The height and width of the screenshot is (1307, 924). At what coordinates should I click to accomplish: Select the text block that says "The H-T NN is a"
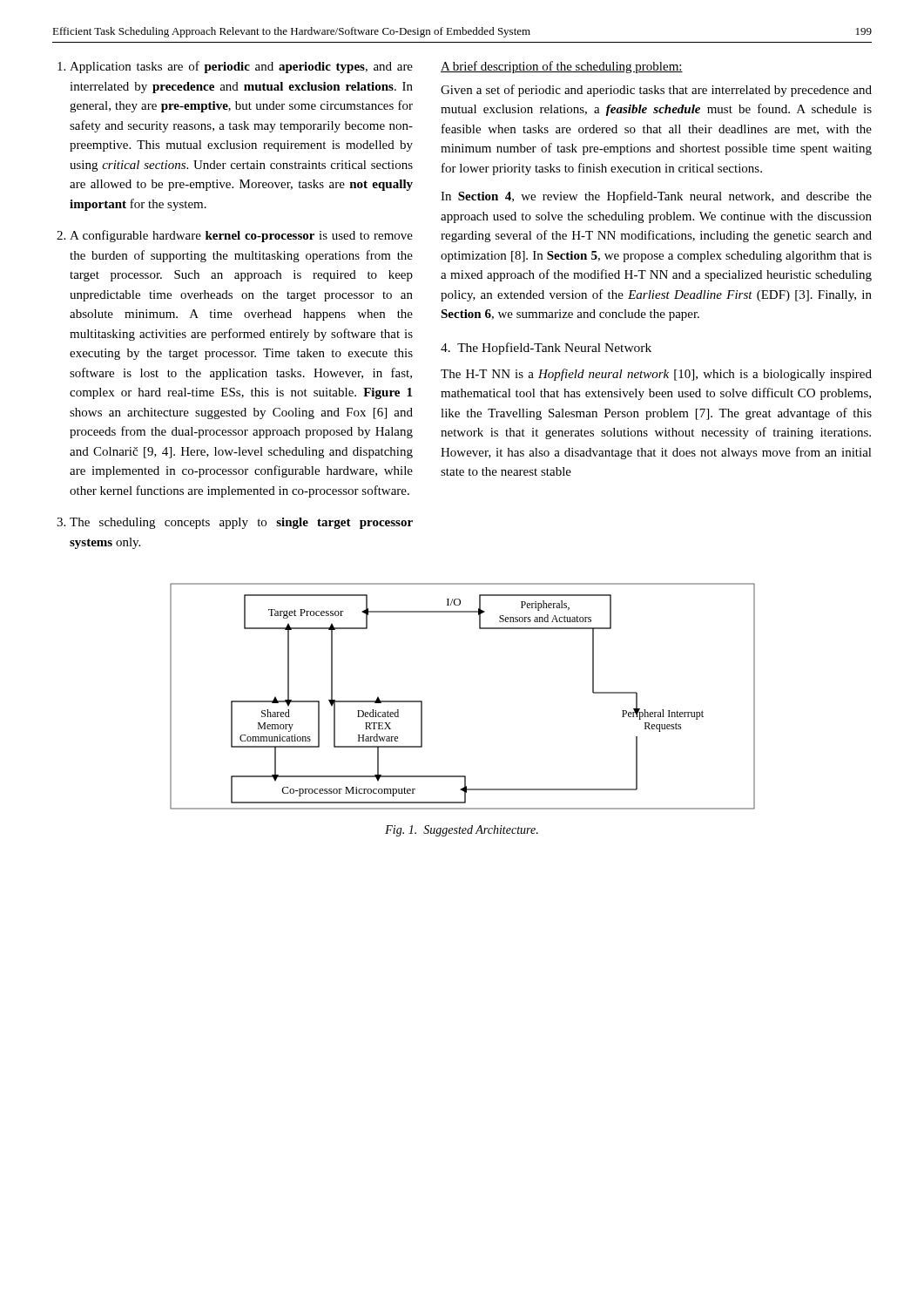[x=656, y=423]
